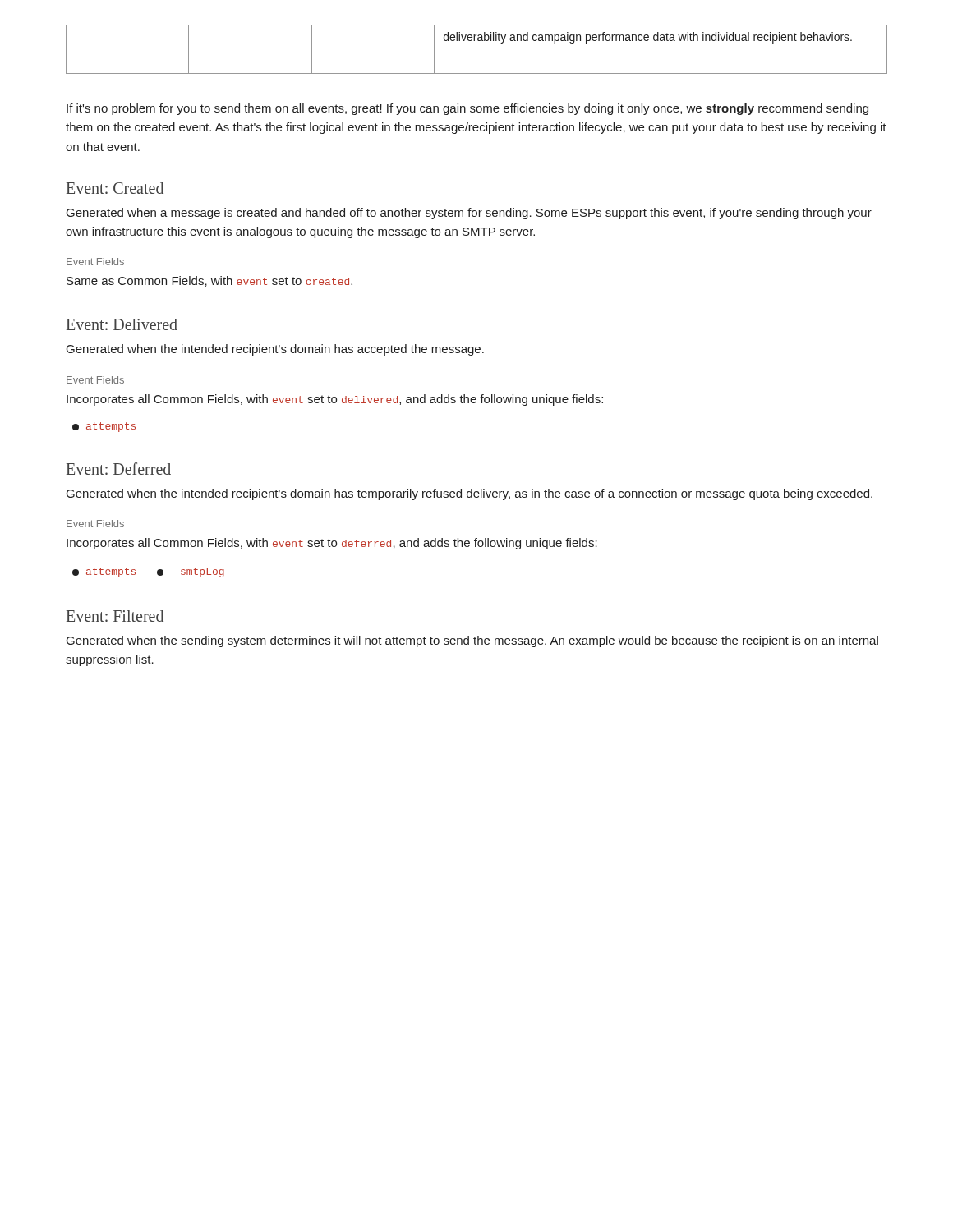This screenshot has height=1232, width=953.
Task: Click on the table containing "deliverability and campaign performance data"
Action: 476,49
